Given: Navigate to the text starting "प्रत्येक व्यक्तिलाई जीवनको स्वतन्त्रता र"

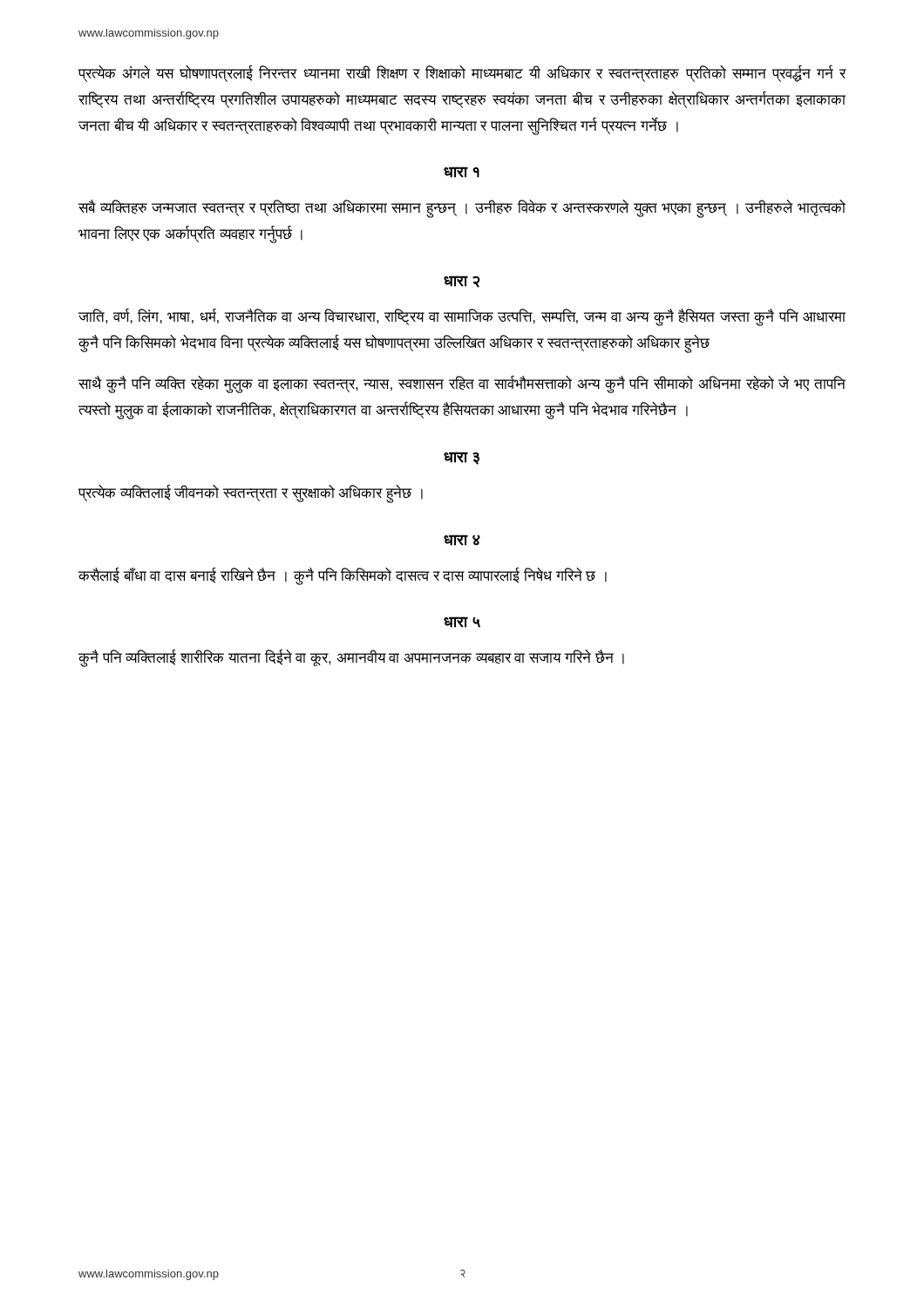Looking at the screenshot, I should pos(252,493).
